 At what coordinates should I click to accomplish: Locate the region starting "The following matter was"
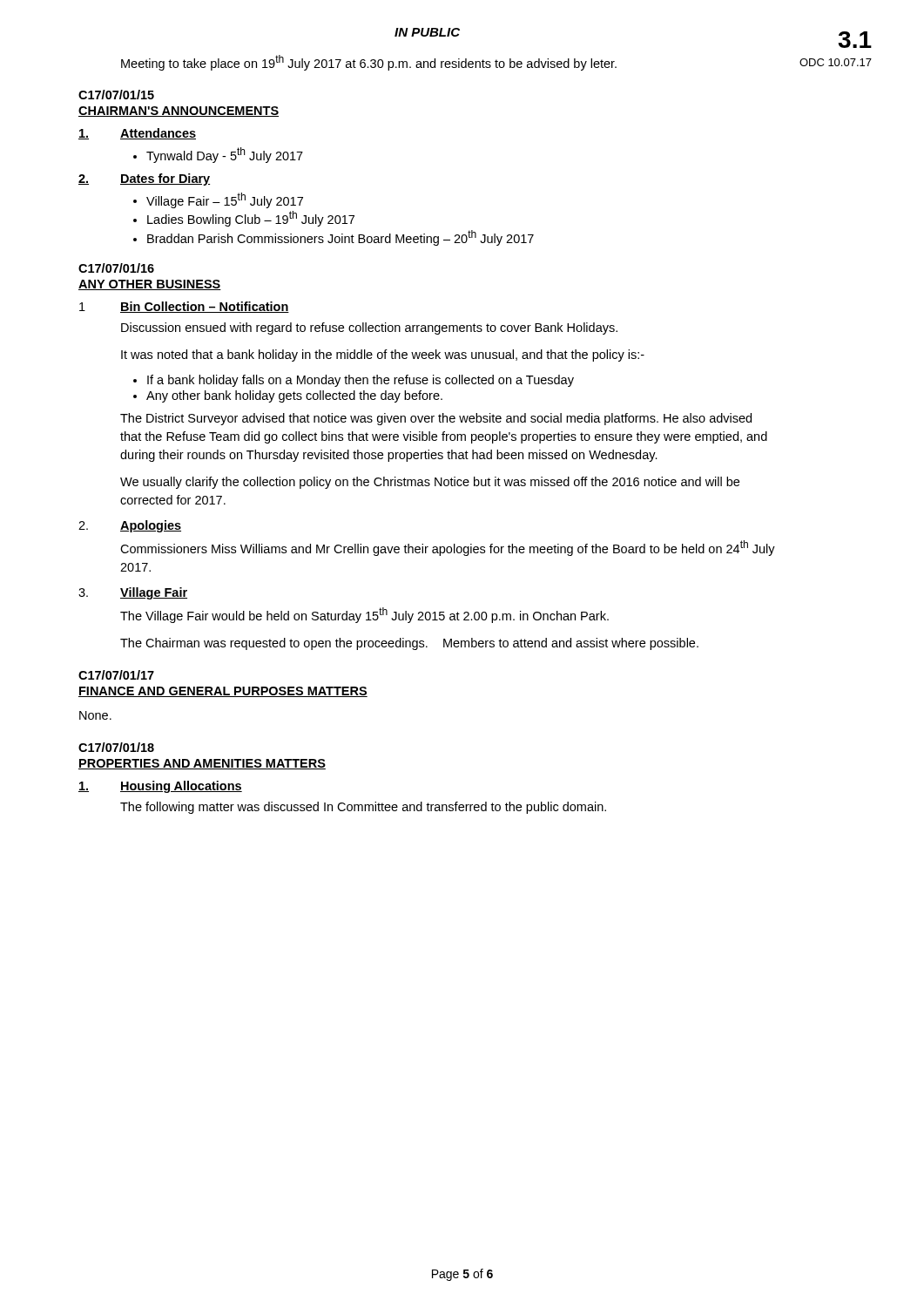(364, 807)
